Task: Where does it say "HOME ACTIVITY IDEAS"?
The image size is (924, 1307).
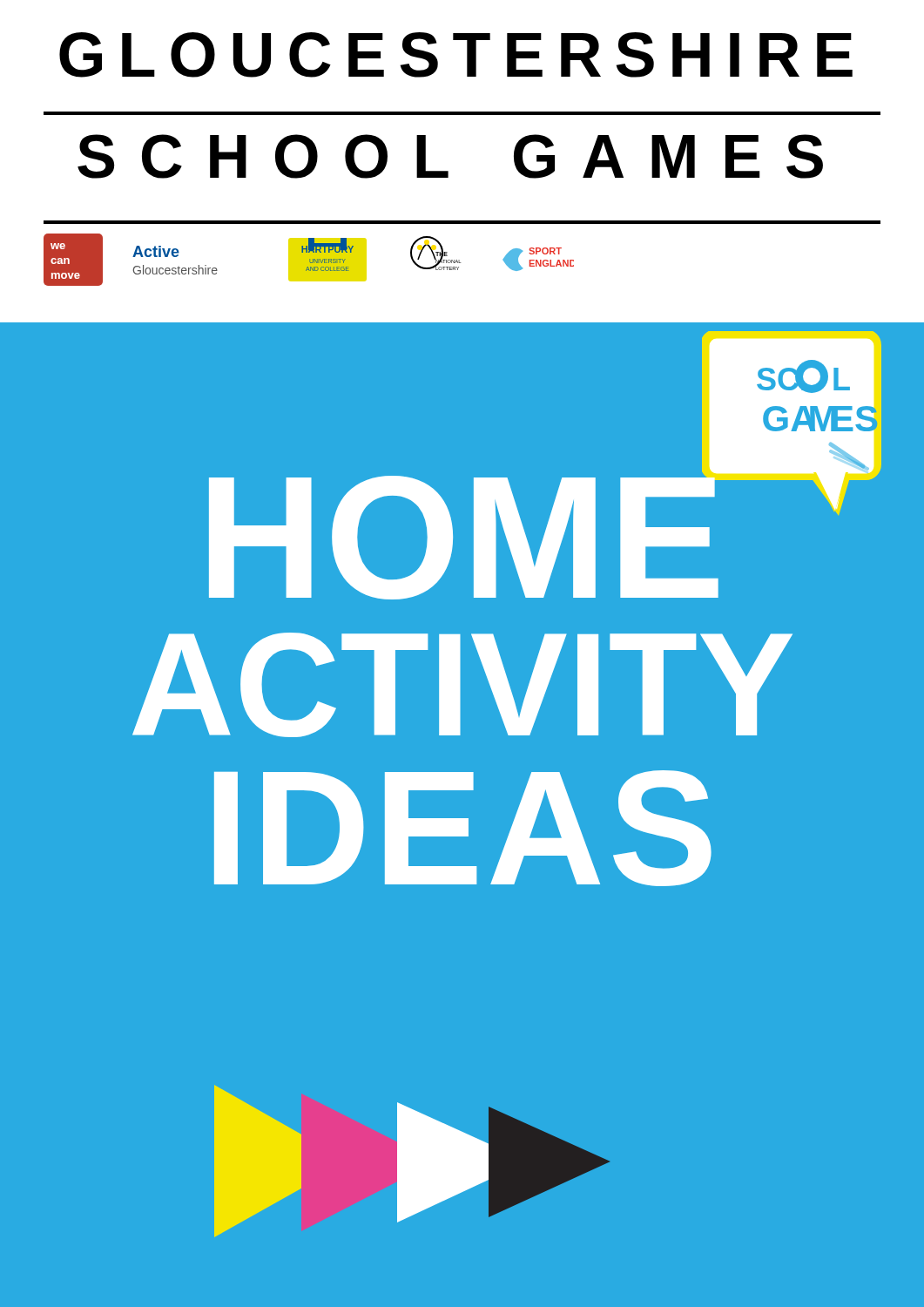Action: click(462, 680)
